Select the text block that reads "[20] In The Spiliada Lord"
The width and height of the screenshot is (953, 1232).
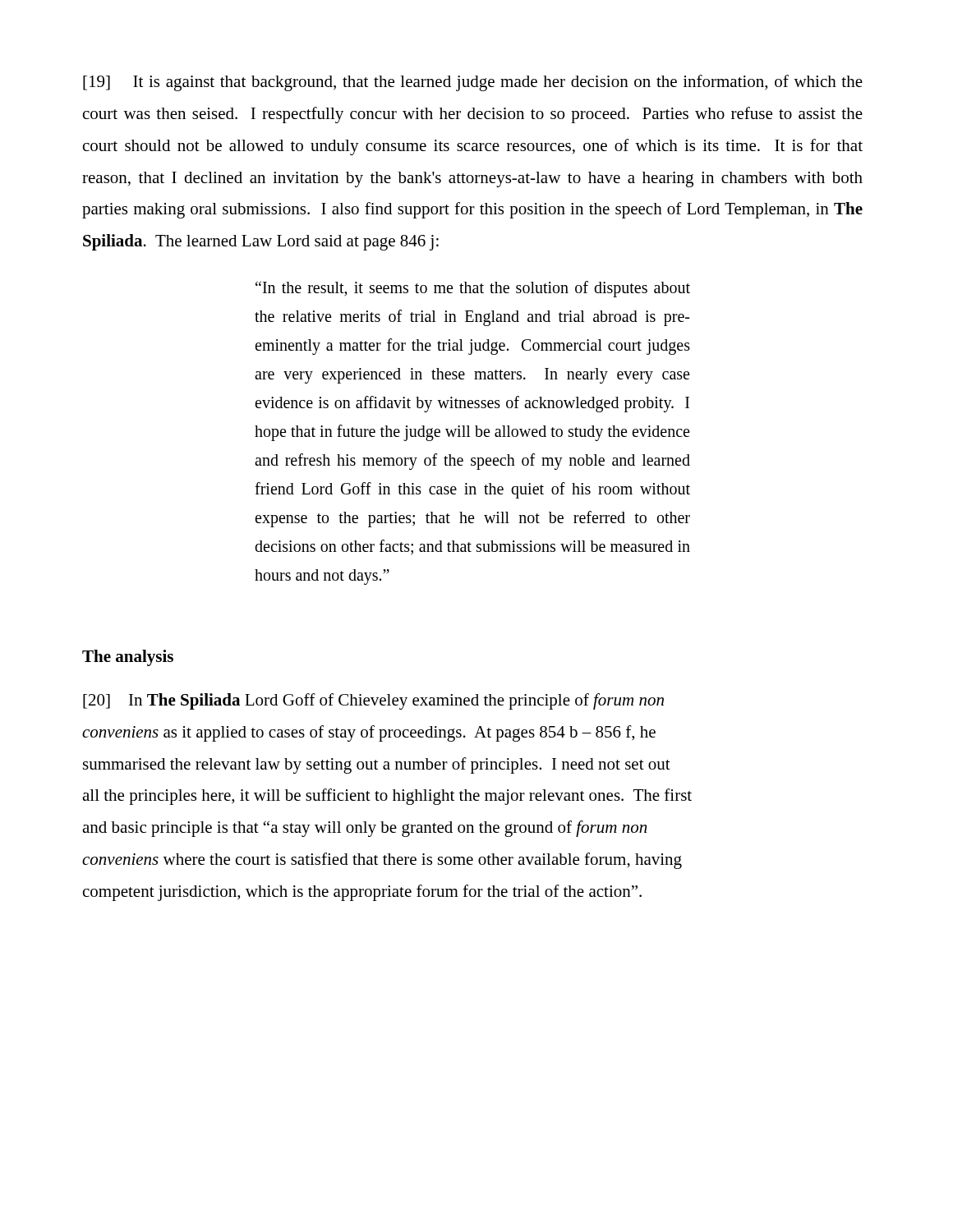(472, 796)
